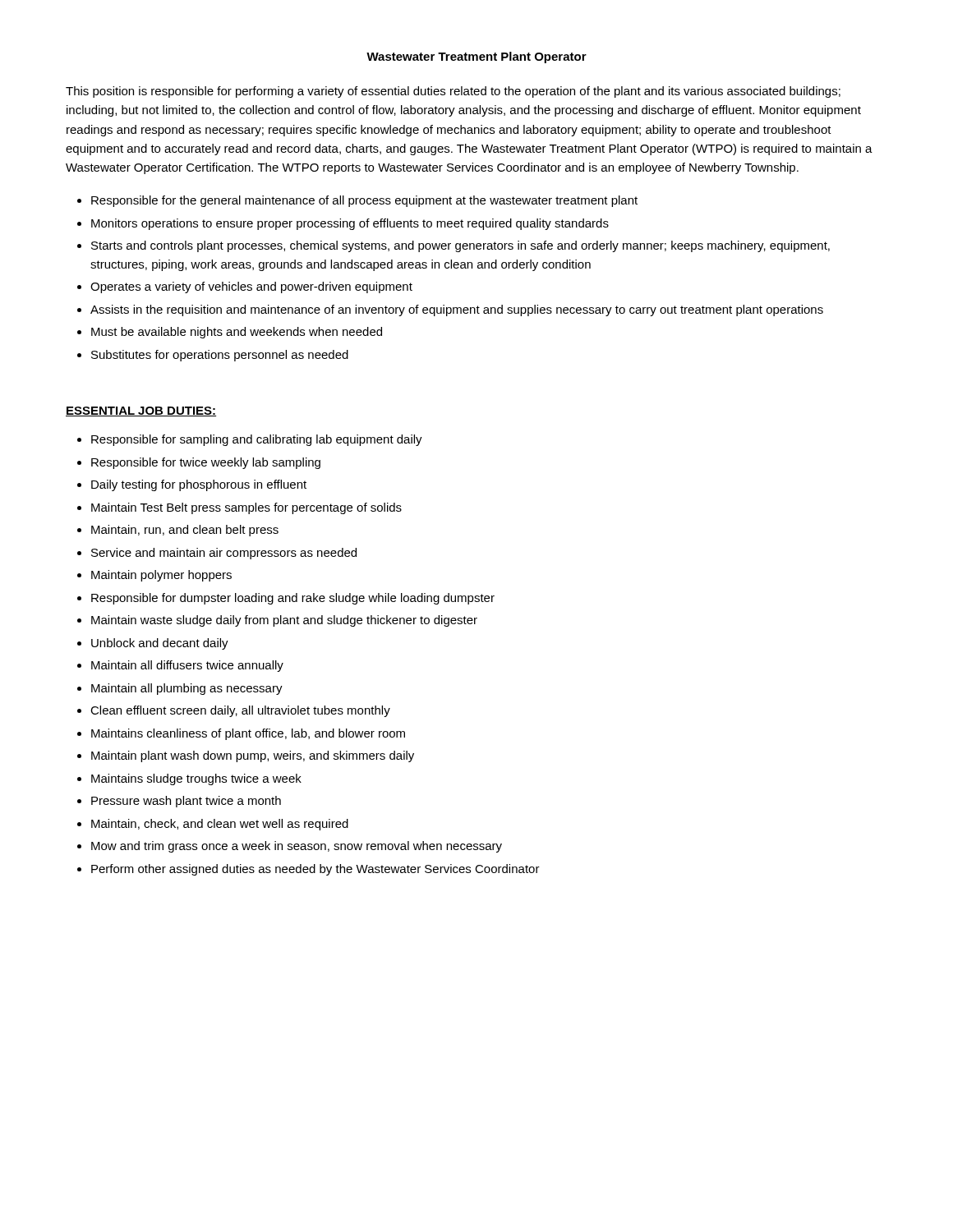This screenshot has height=1232, width=953.
Task: Locate the passage starting "Service and maintain air compressors as"
Action: [224, 552]
